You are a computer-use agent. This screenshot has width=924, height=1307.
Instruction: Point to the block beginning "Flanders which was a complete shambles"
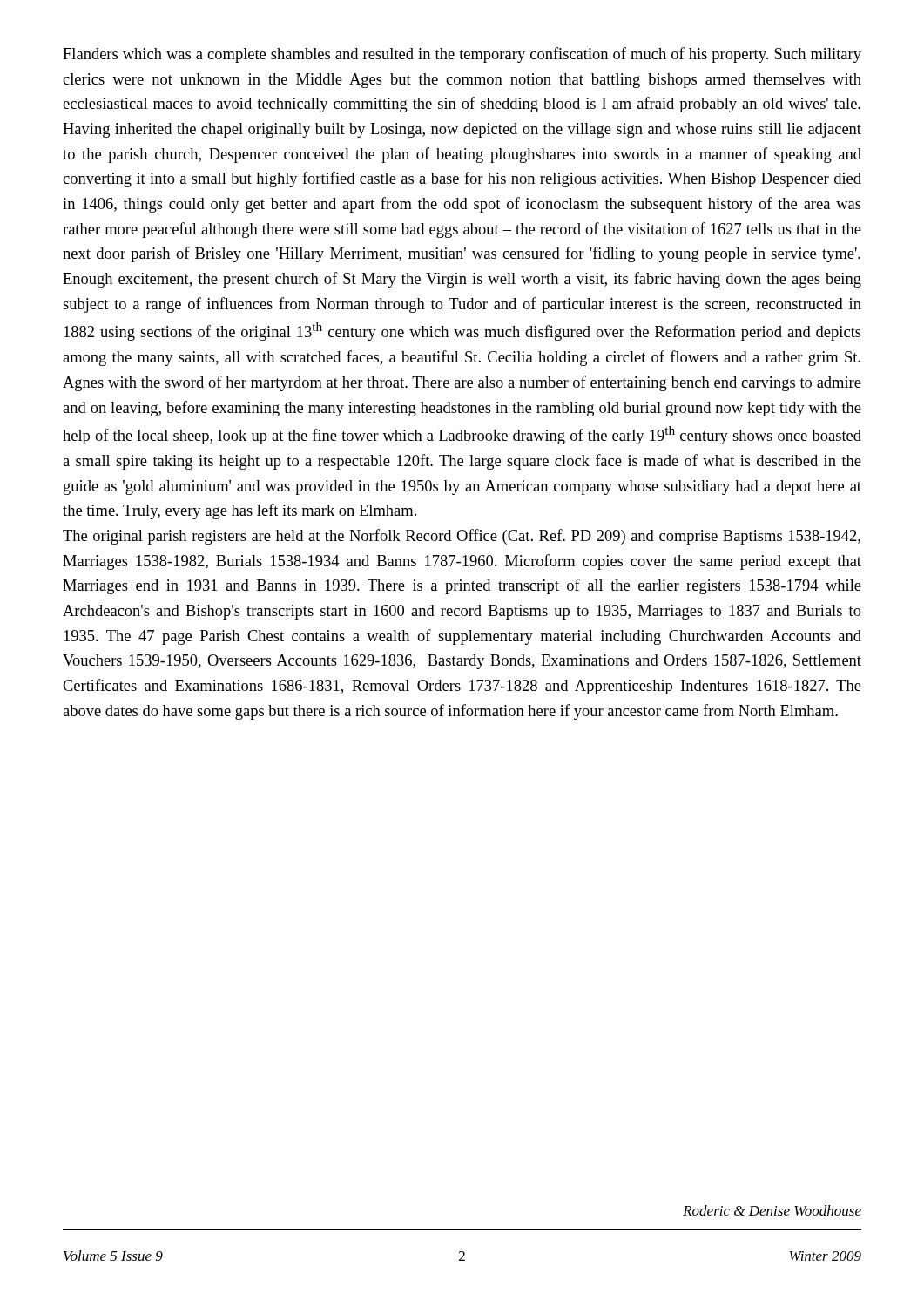462,383
